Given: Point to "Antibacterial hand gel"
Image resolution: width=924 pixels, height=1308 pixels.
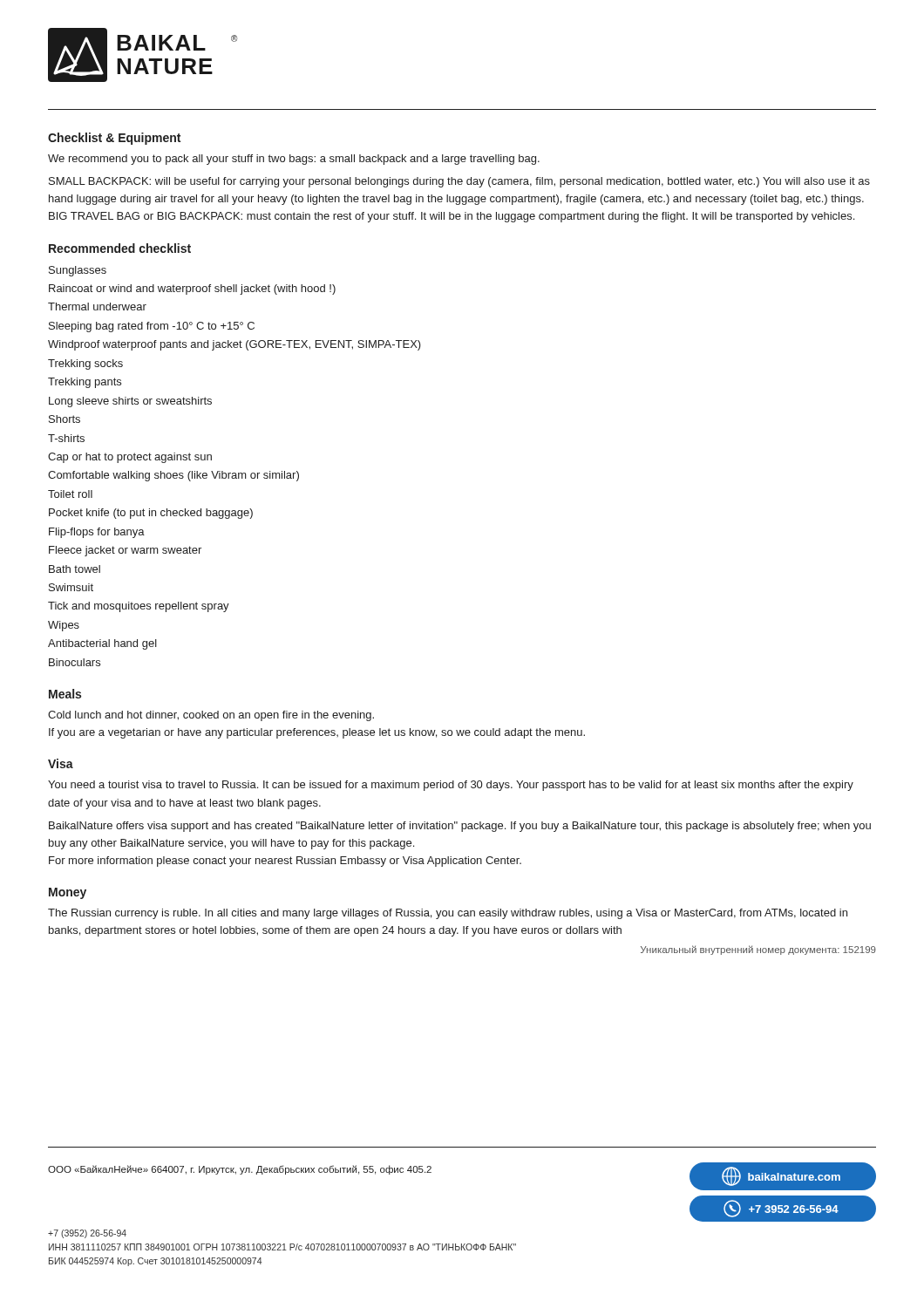Looking at the screenshot, I should point(102,643).
